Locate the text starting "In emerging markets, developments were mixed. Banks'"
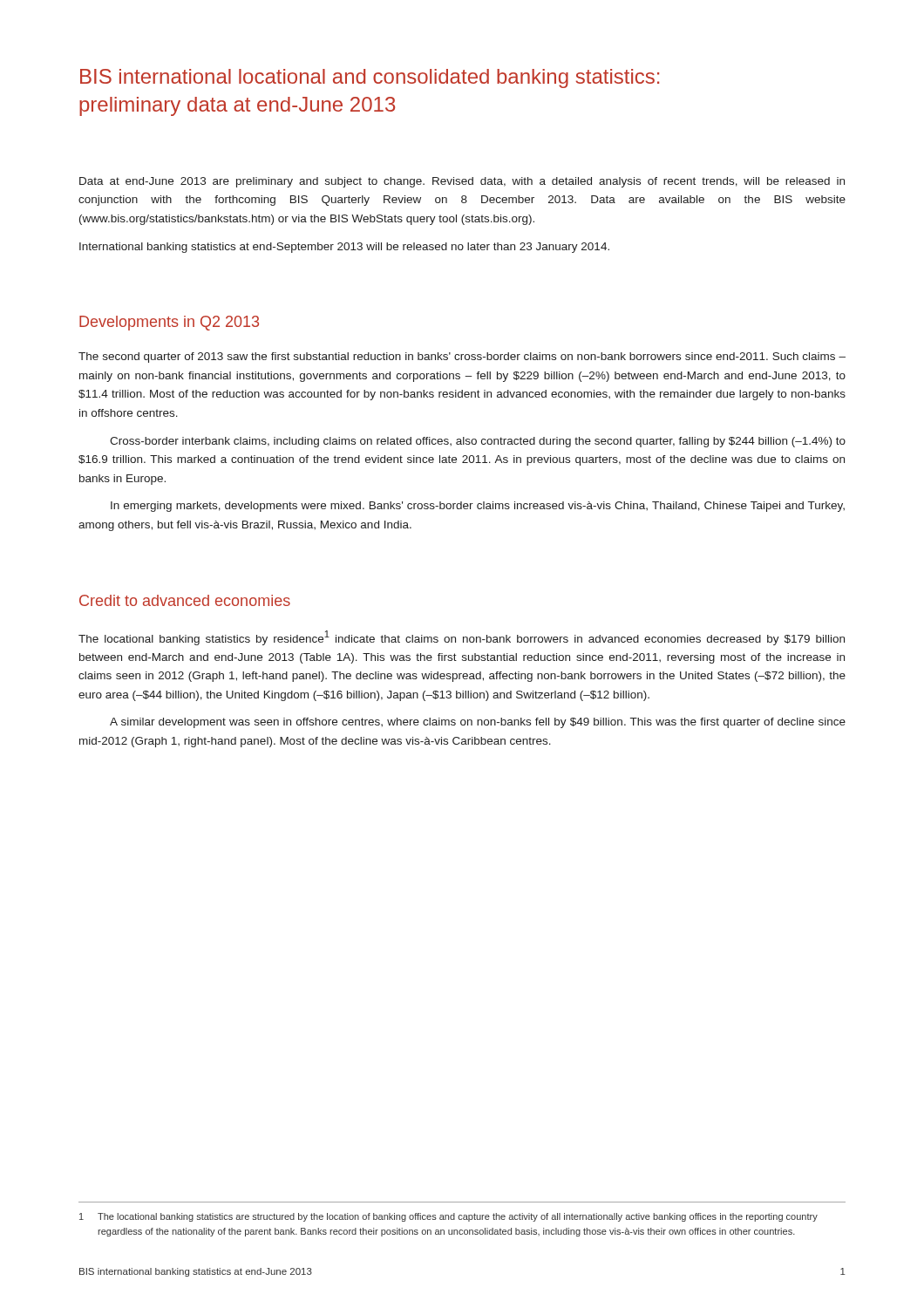The width and height of the screenshot is (924, 1308). tap(462, 515)
